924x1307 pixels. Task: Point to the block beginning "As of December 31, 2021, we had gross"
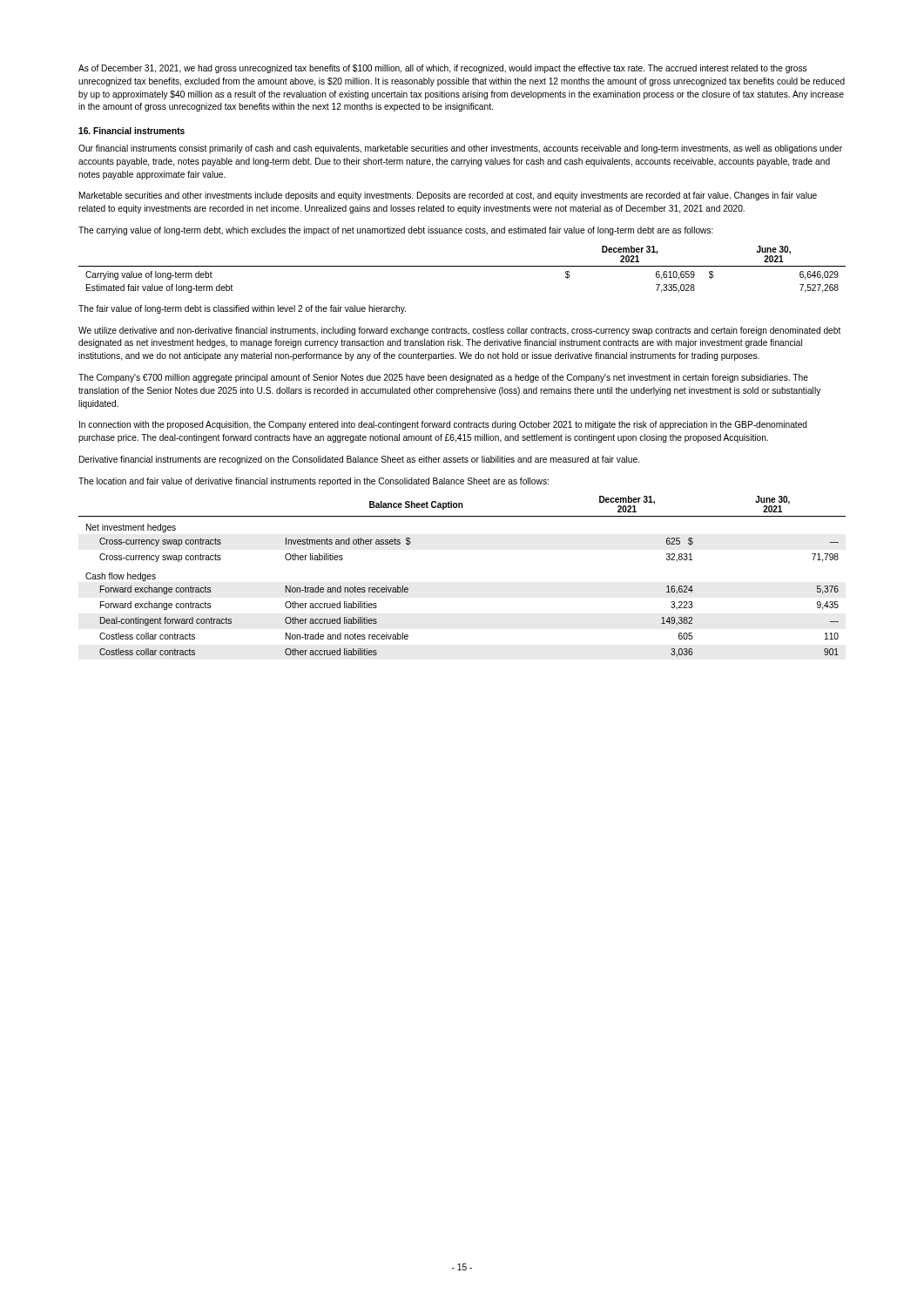(462, 88)
